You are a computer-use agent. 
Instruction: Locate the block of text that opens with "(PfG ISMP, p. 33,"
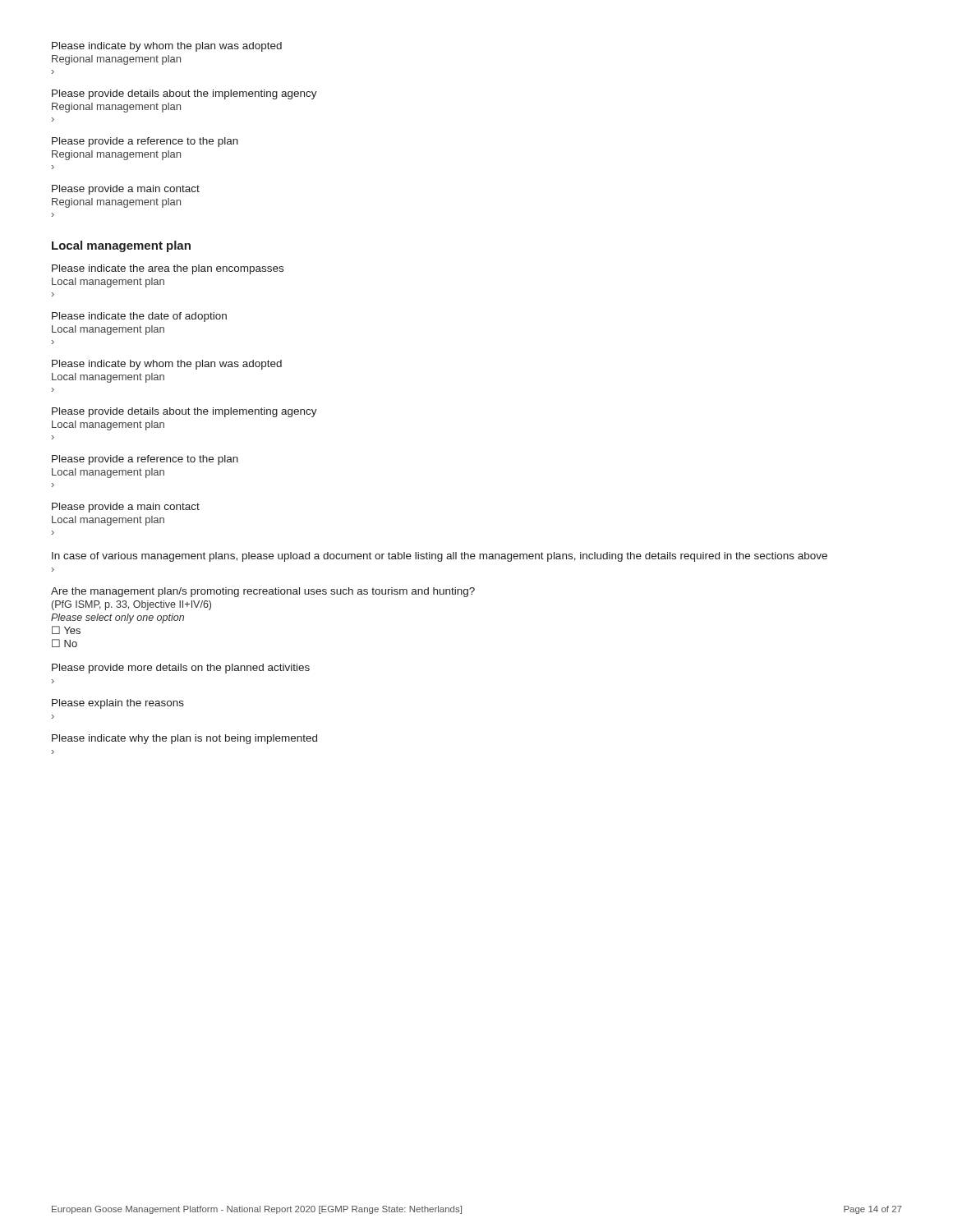(x=131, y=605)
